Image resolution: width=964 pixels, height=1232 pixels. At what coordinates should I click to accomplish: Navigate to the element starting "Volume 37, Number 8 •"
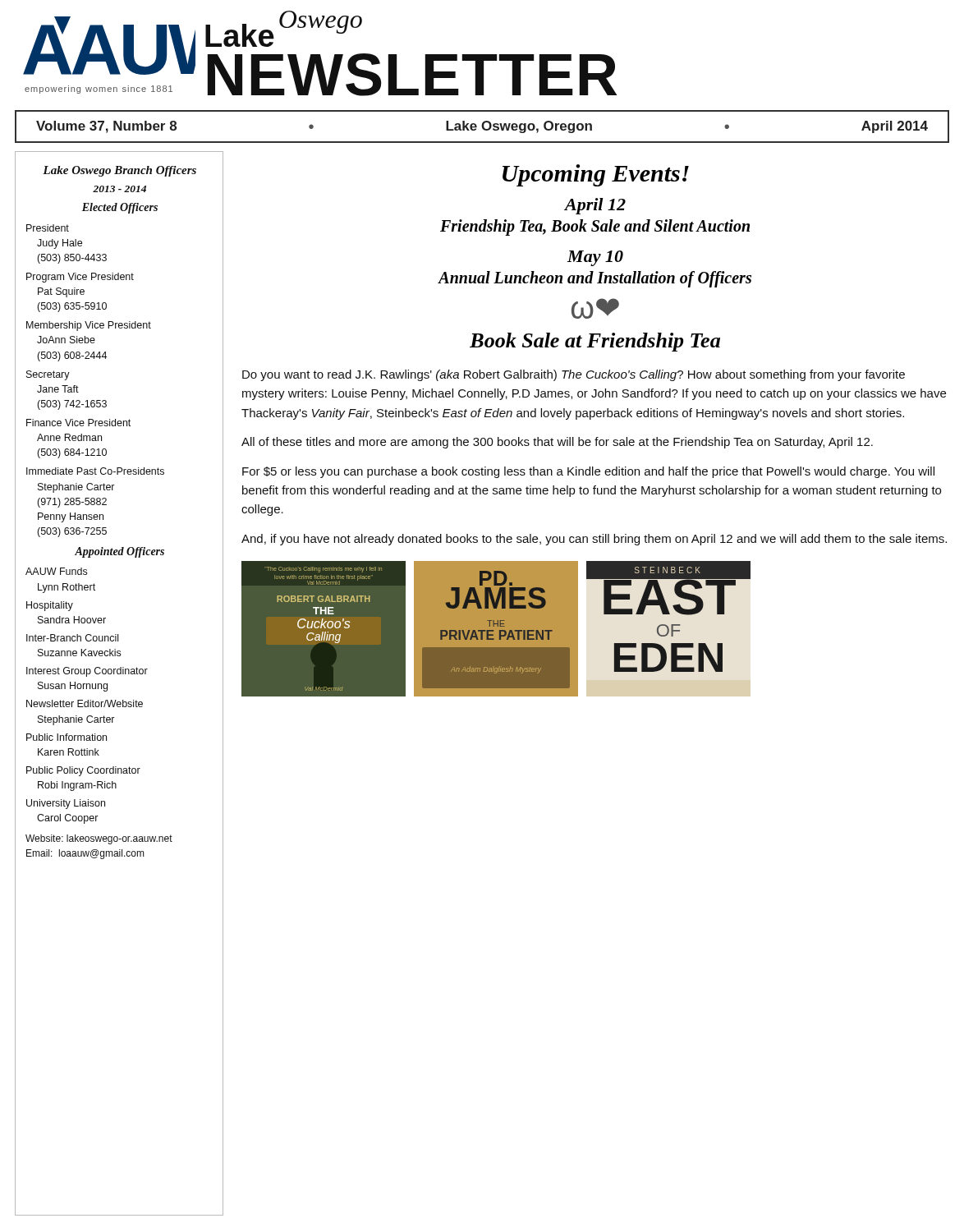tap(482, 126)
